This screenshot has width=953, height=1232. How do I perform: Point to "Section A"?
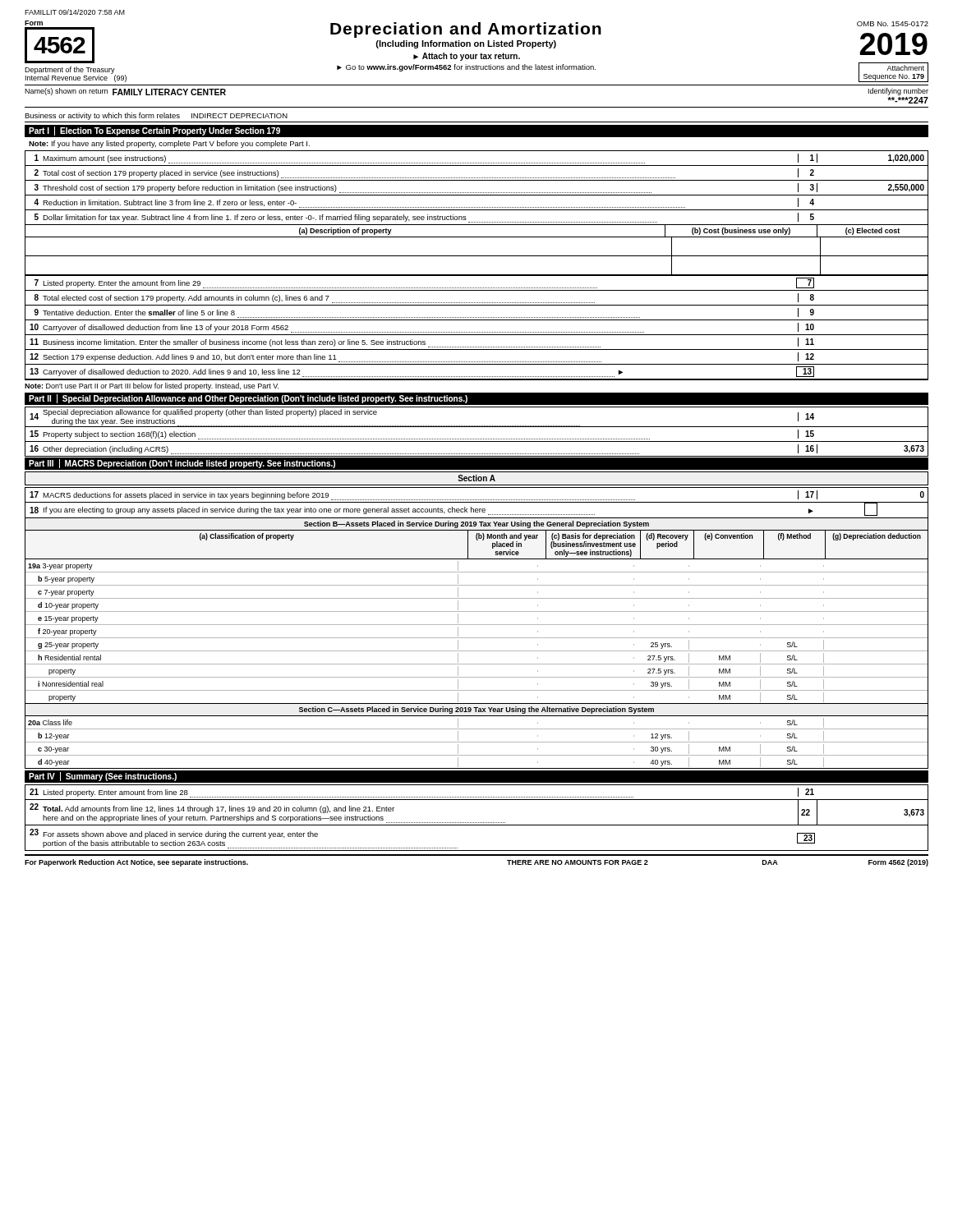click(476, 478)
